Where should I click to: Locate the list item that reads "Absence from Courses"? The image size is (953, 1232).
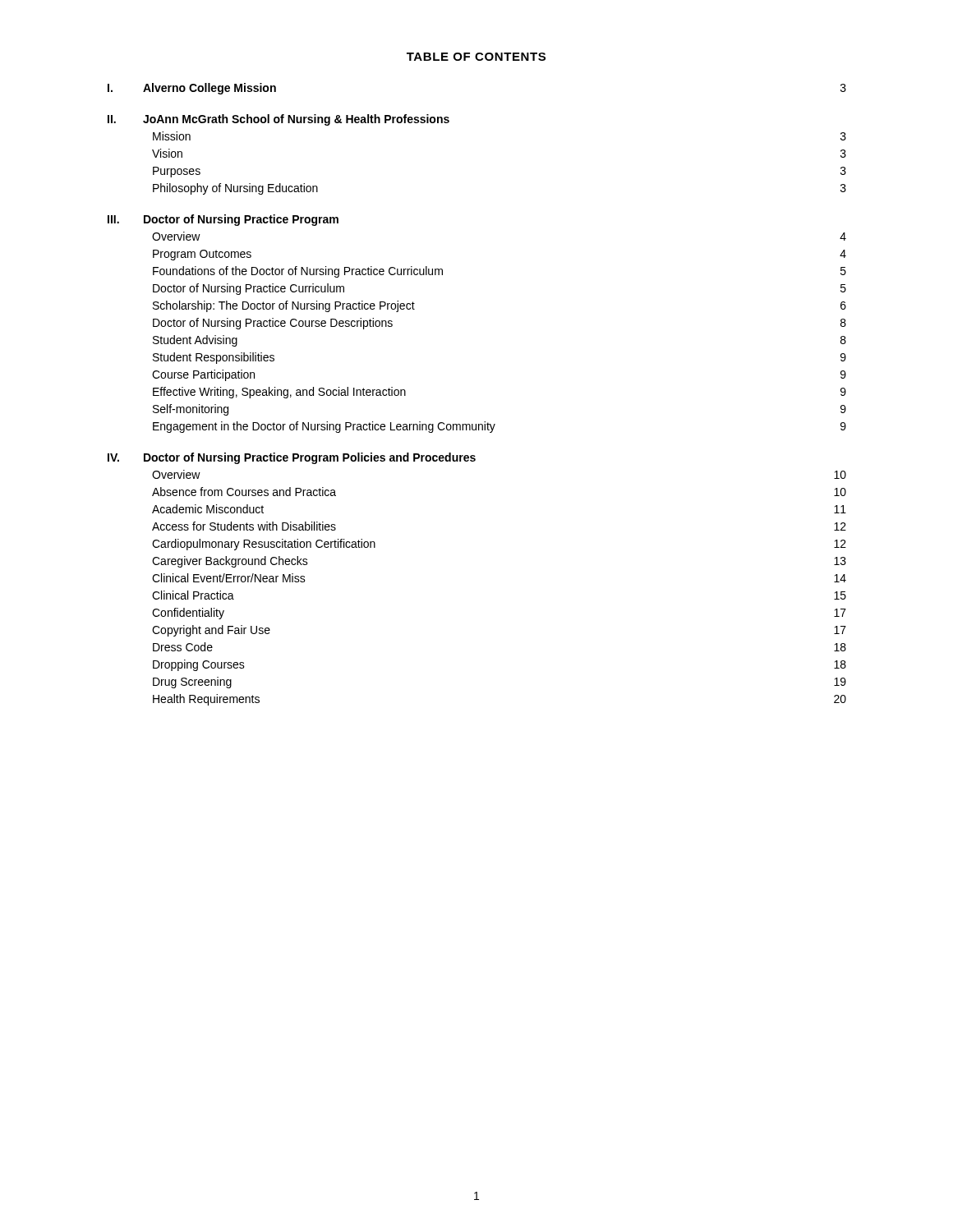[x=243, y=492]
